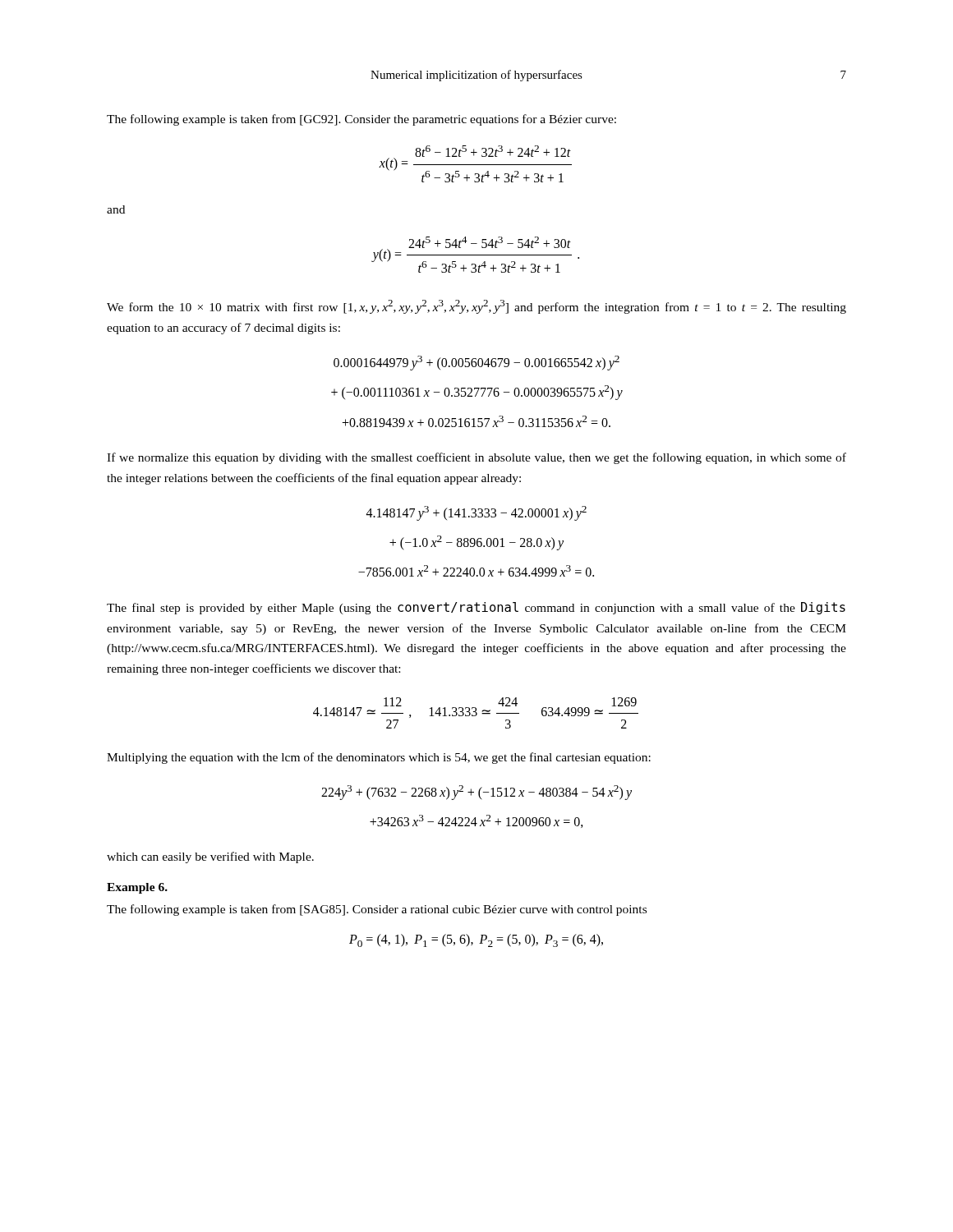Screen dimensions: 1232x953
Task: Select the text starting "x(t) = 8t6 − 12t5 + 32t3"
Action: pyautogui.click(x=476, y=164)
